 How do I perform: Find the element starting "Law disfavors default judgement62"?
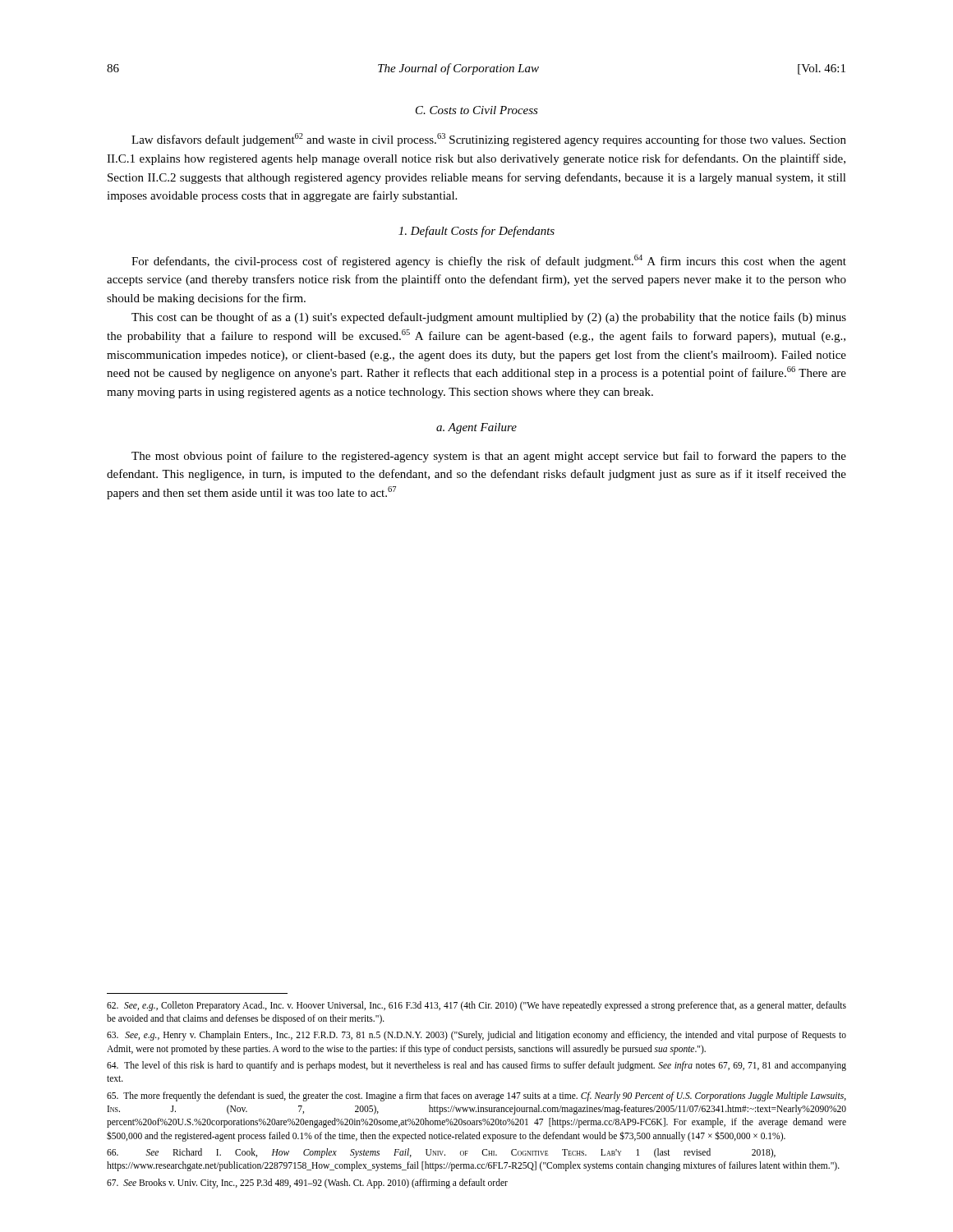[x=476, y=168]
